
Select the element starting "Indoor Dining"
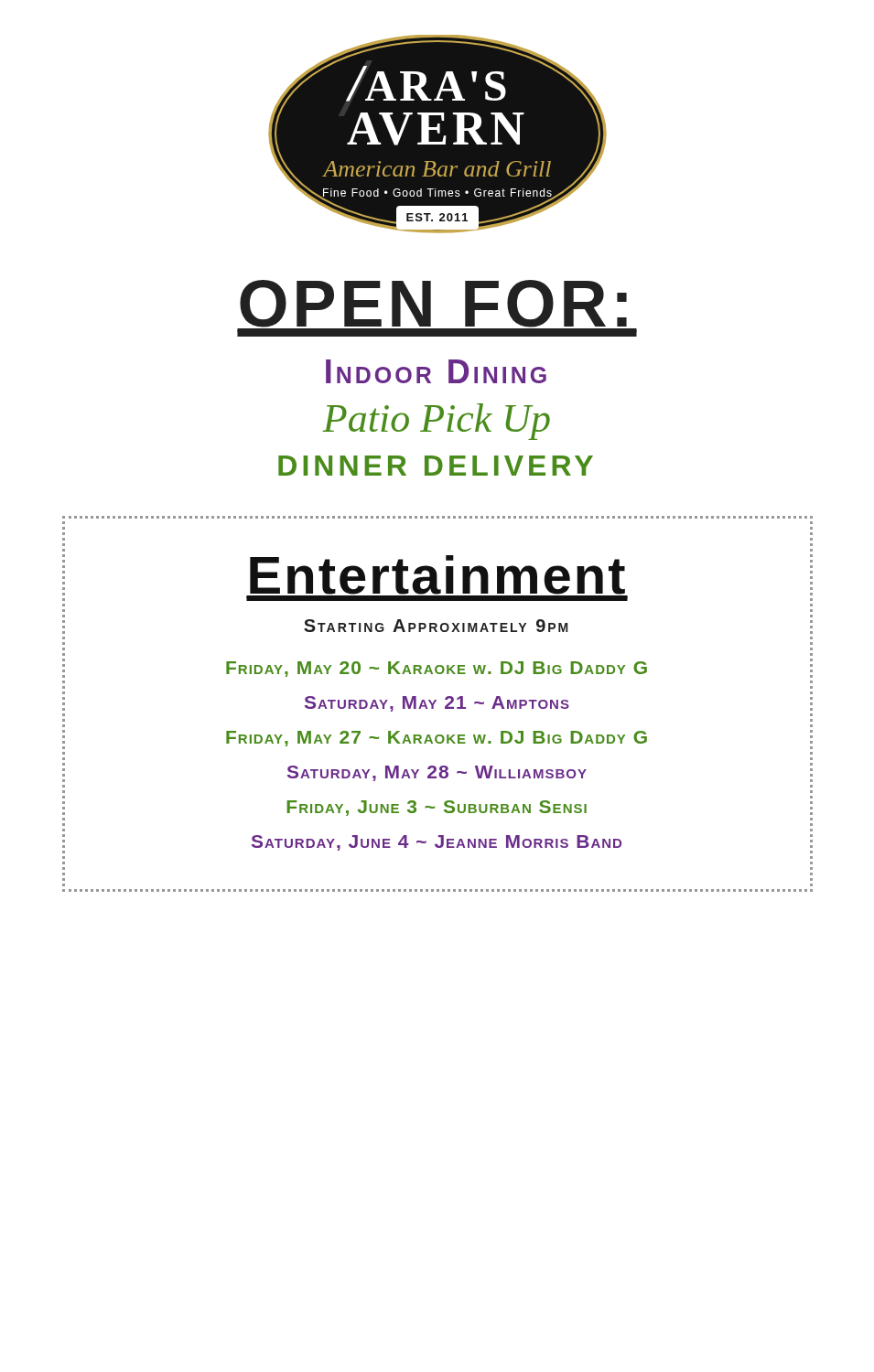coord(437,372)
